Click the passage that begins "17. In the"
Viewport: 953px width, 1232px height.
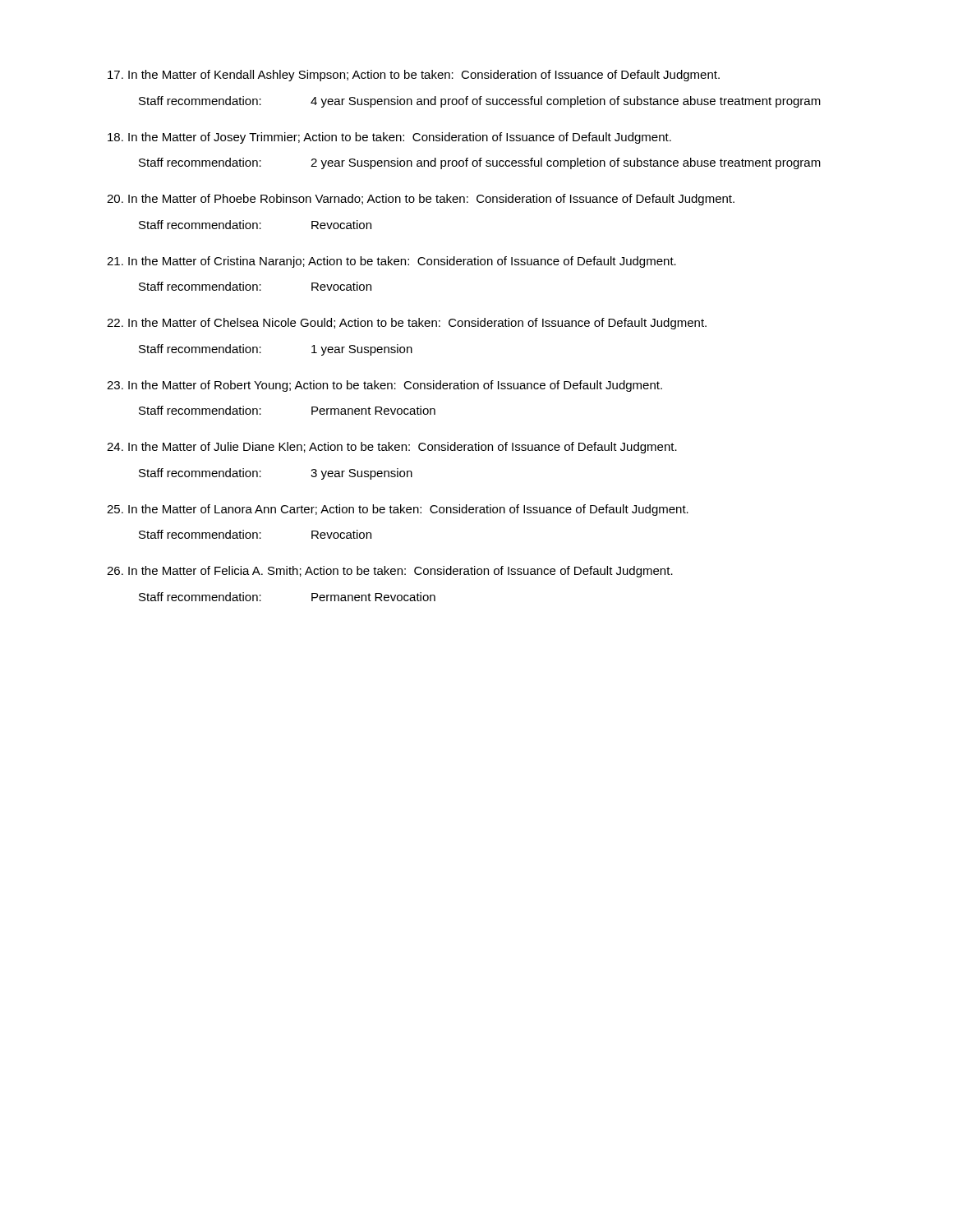pyautogui.click(x=414, y=74)
